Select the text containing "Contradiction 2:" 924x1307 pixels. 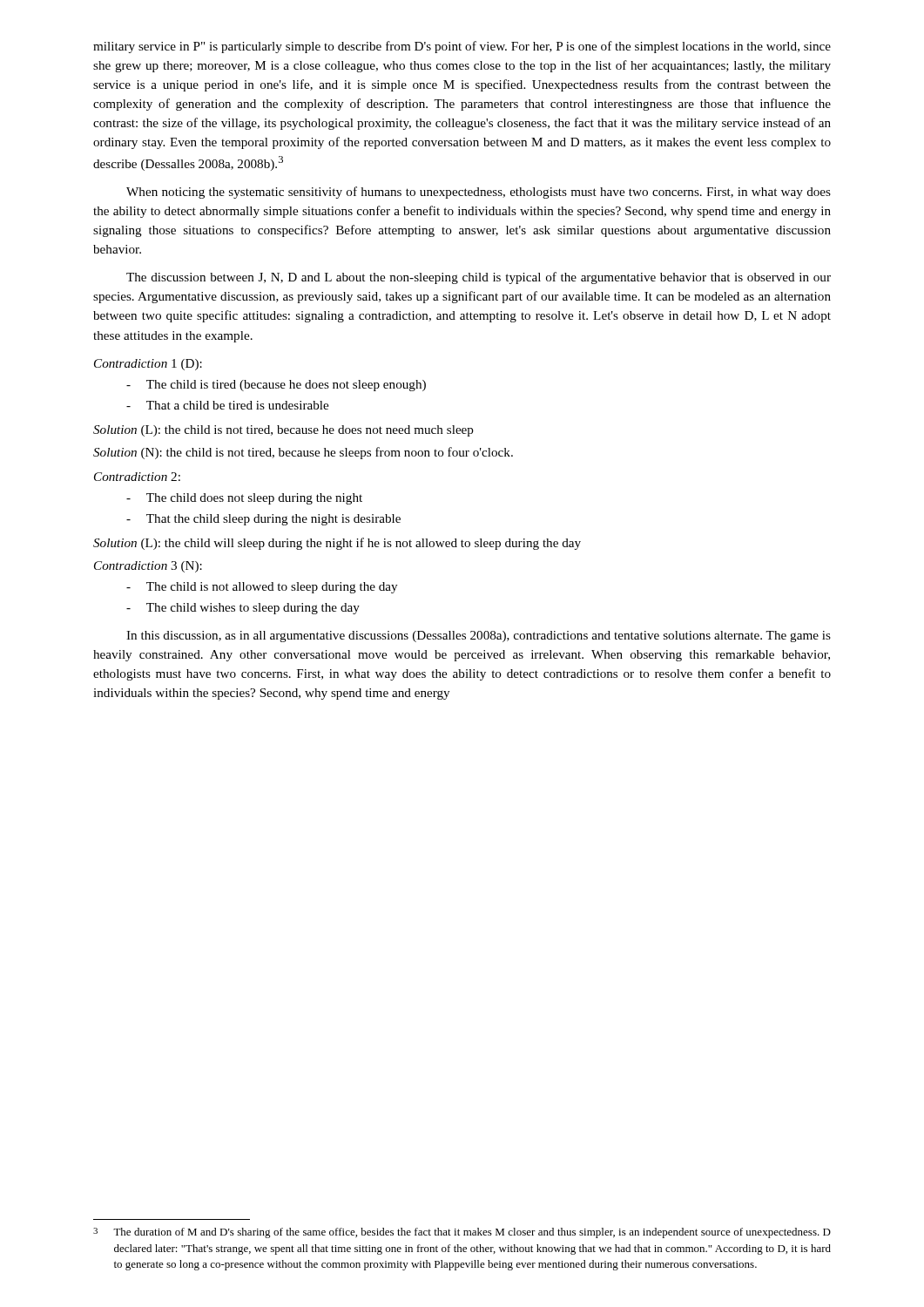[137, 477]
